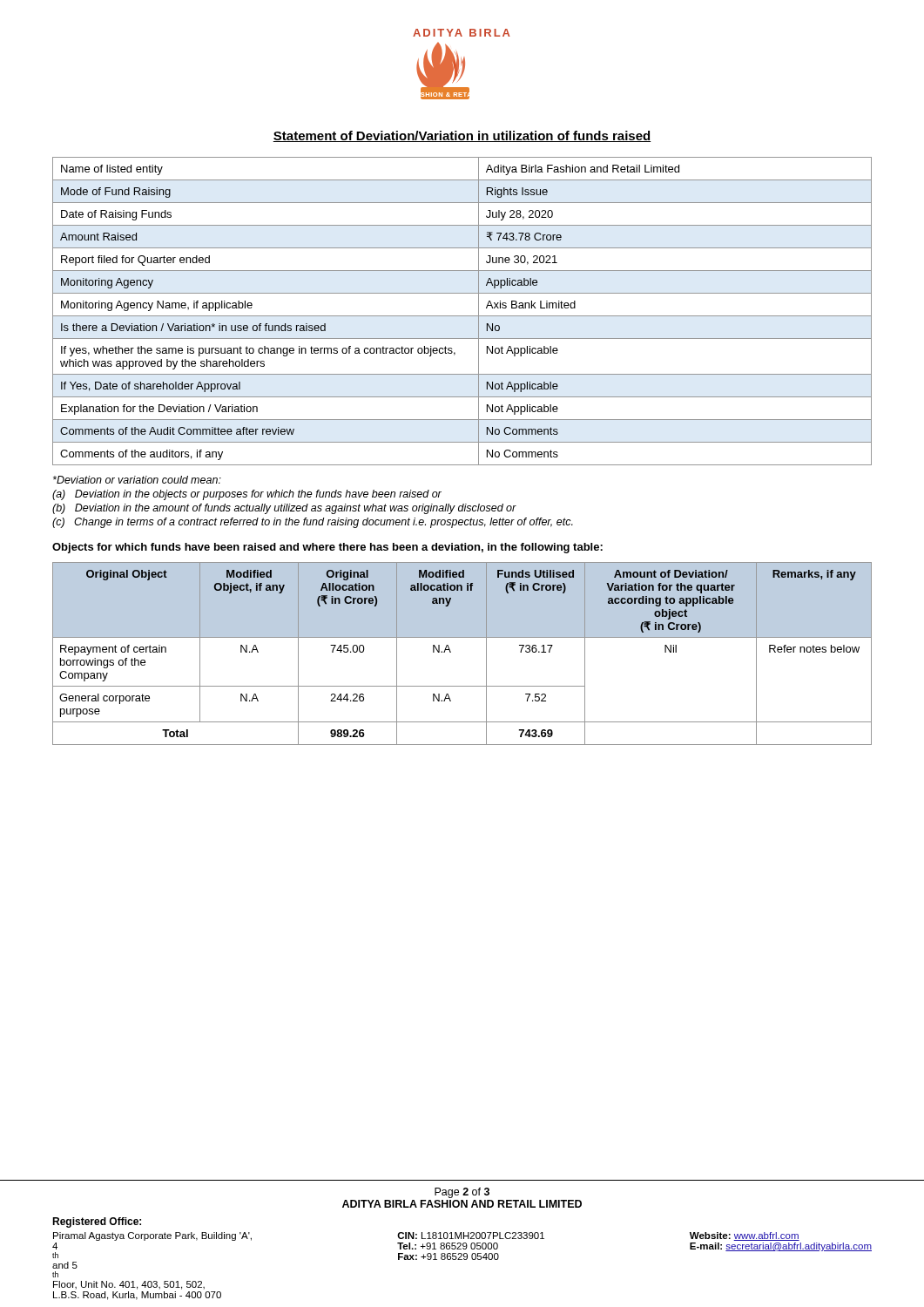
Task: Find the passage starting "Objects for which funds have been"
Action: (x=328, y=547)
